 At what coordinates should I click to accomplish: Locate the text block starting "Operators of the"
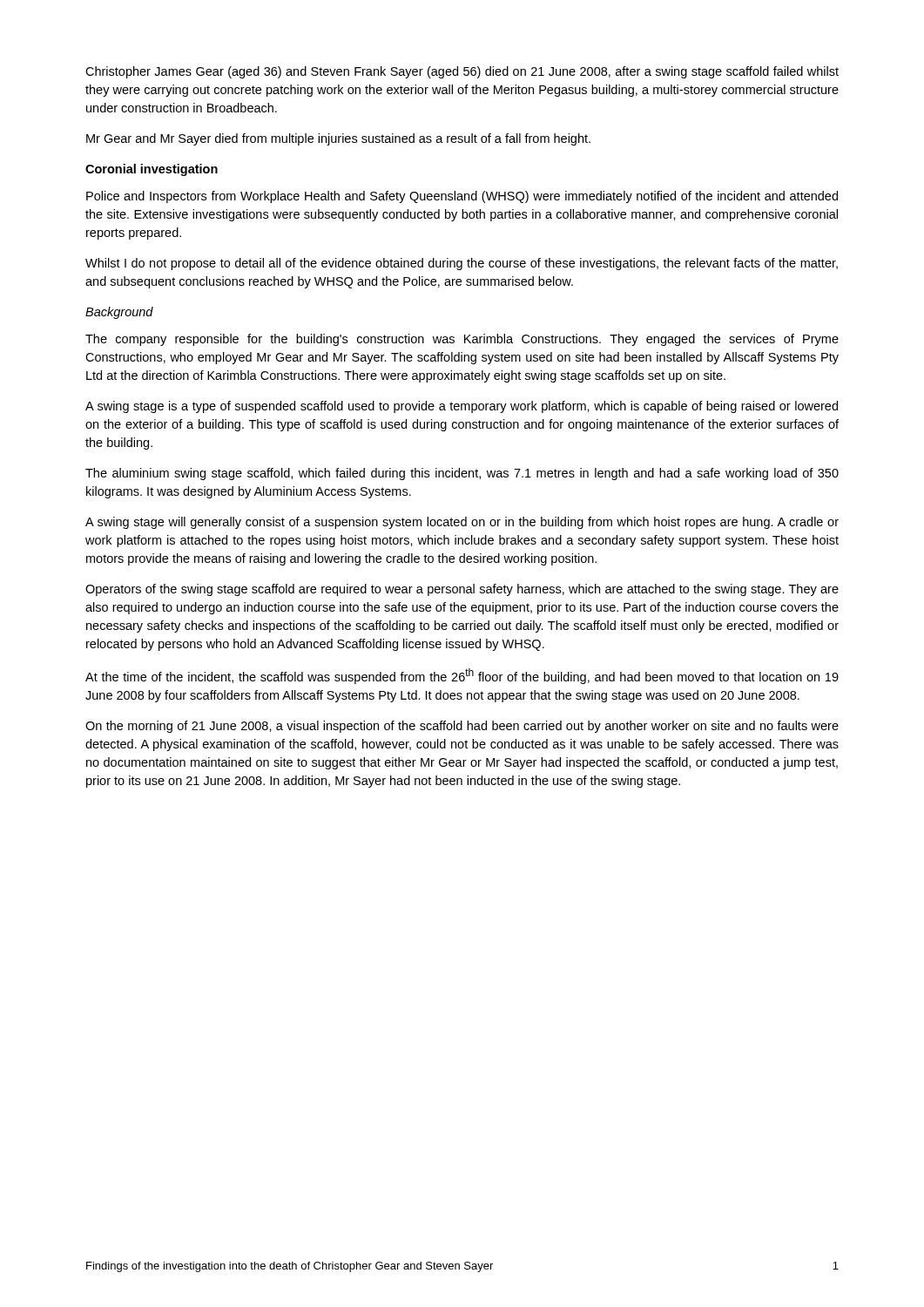click(x=462, y=617)
